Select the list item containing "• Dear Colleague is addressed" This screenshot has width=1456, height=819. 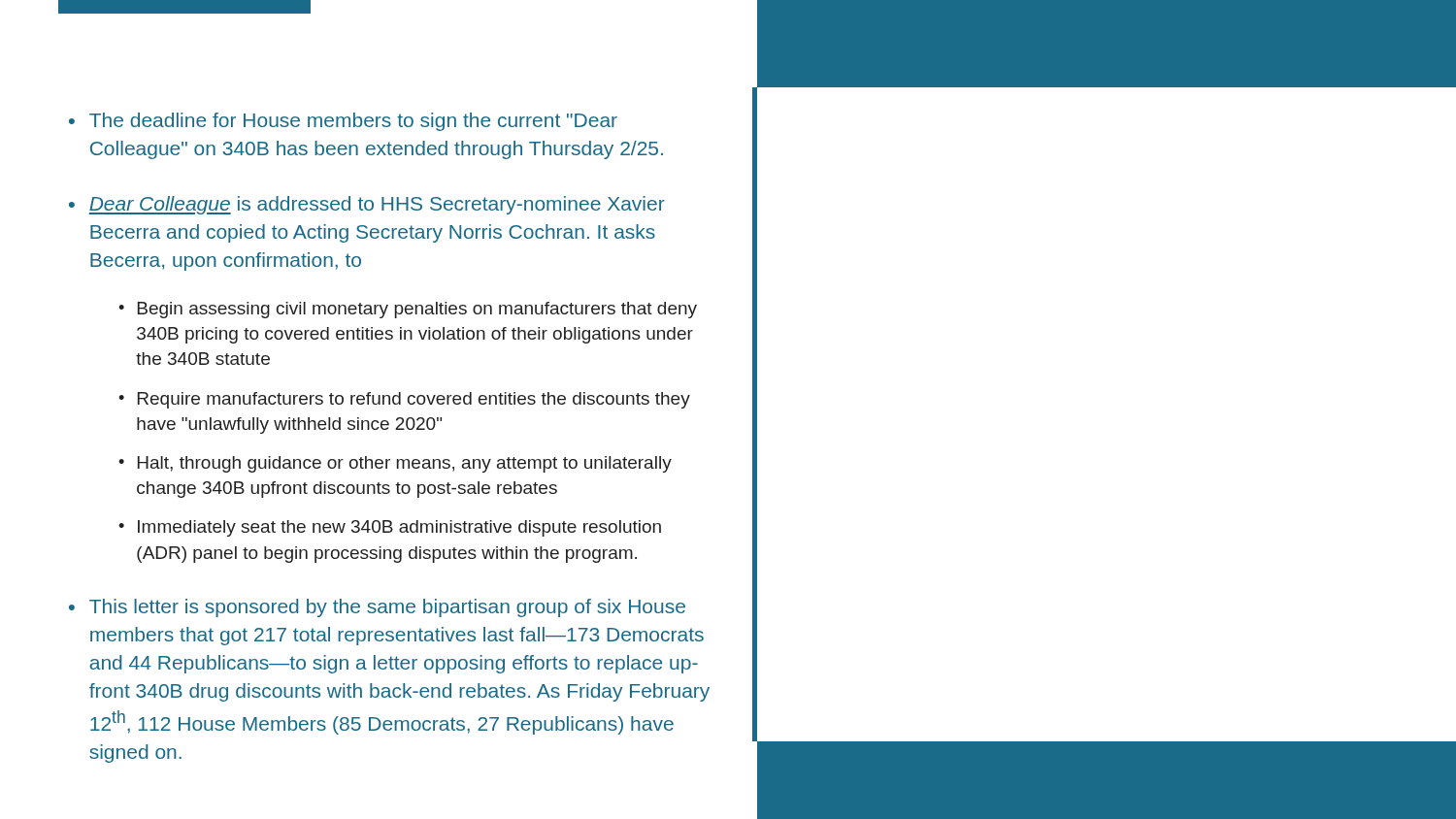tap(393, 232)
